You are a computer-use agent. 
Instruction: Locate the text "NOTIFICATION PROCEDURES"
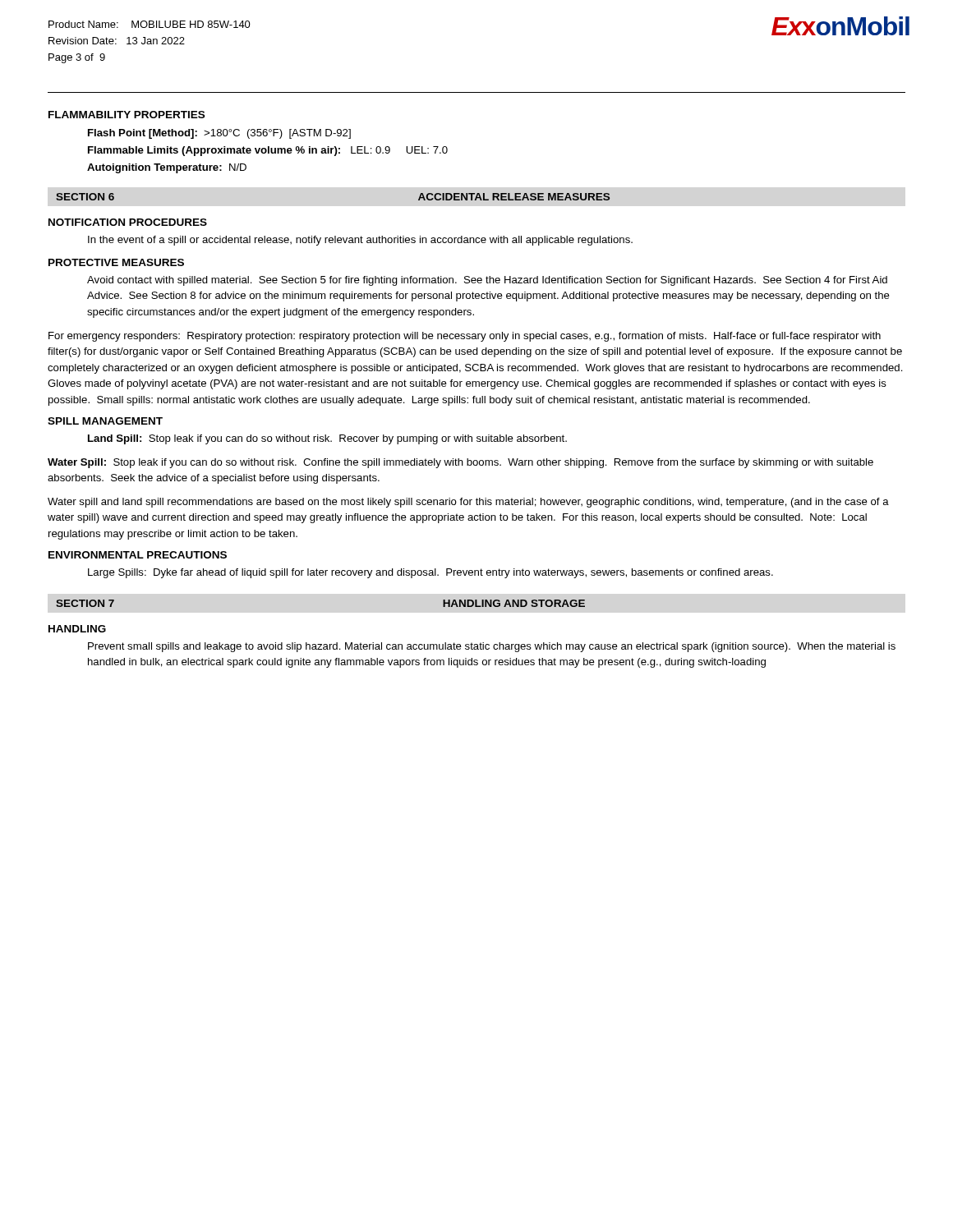point(127,222)
